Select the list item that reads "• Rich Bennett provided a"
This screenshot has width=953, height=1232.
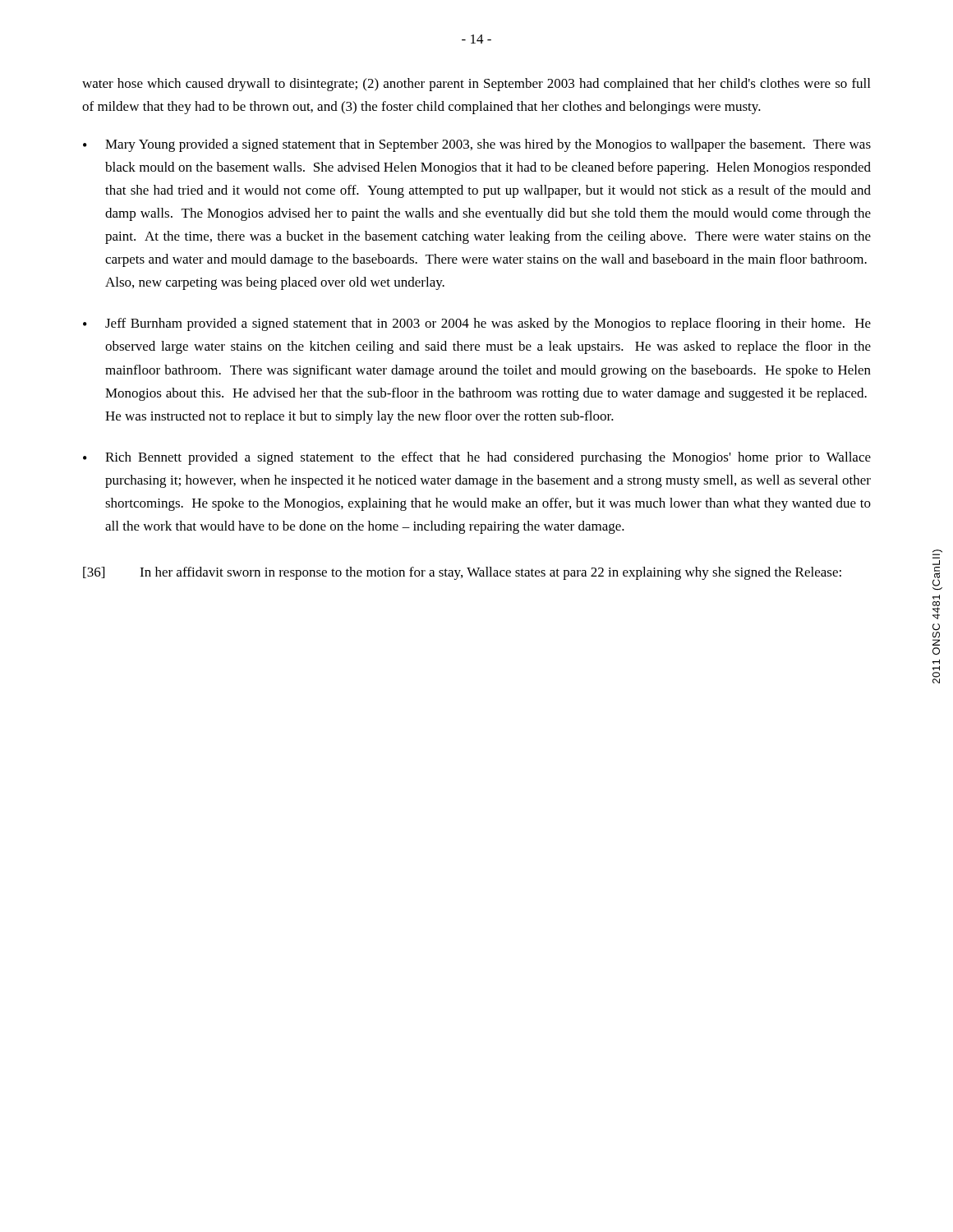coord(476,492)
